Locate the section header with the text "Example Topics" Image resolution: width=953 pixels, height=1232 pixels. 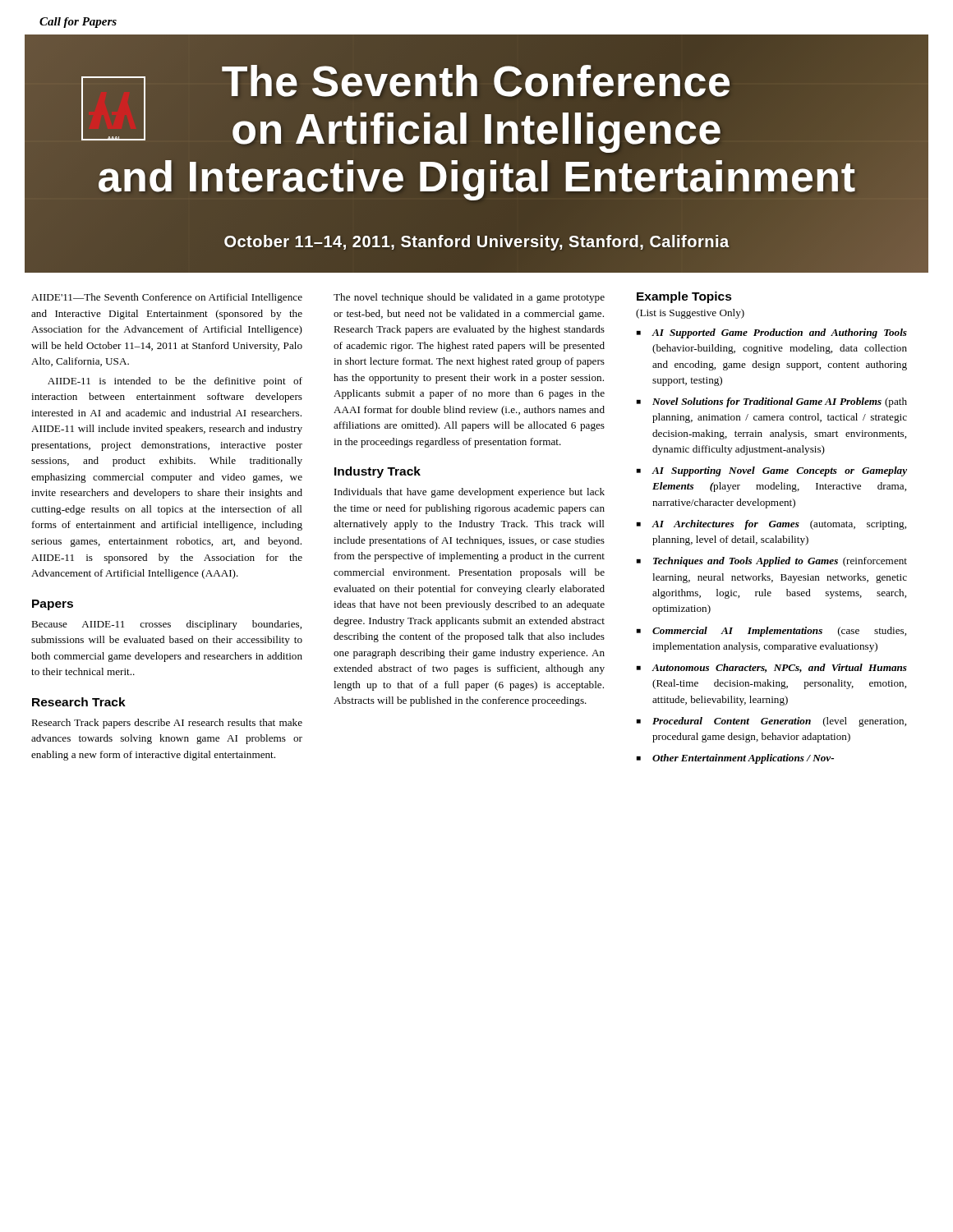pos(684,296)
